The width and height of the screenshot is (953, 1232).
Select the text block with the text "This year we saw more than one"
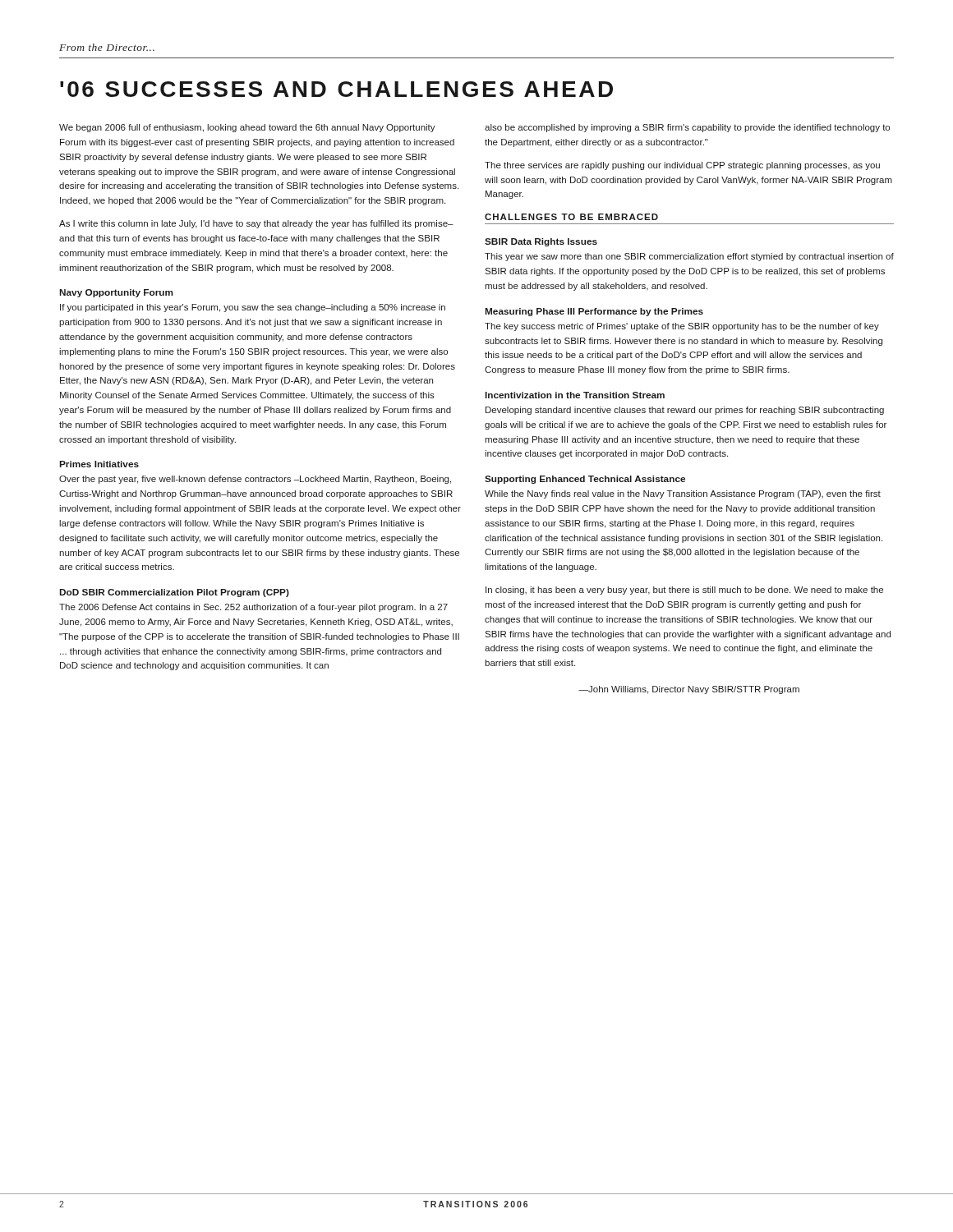pyautogui.click(x=689, y=272)
